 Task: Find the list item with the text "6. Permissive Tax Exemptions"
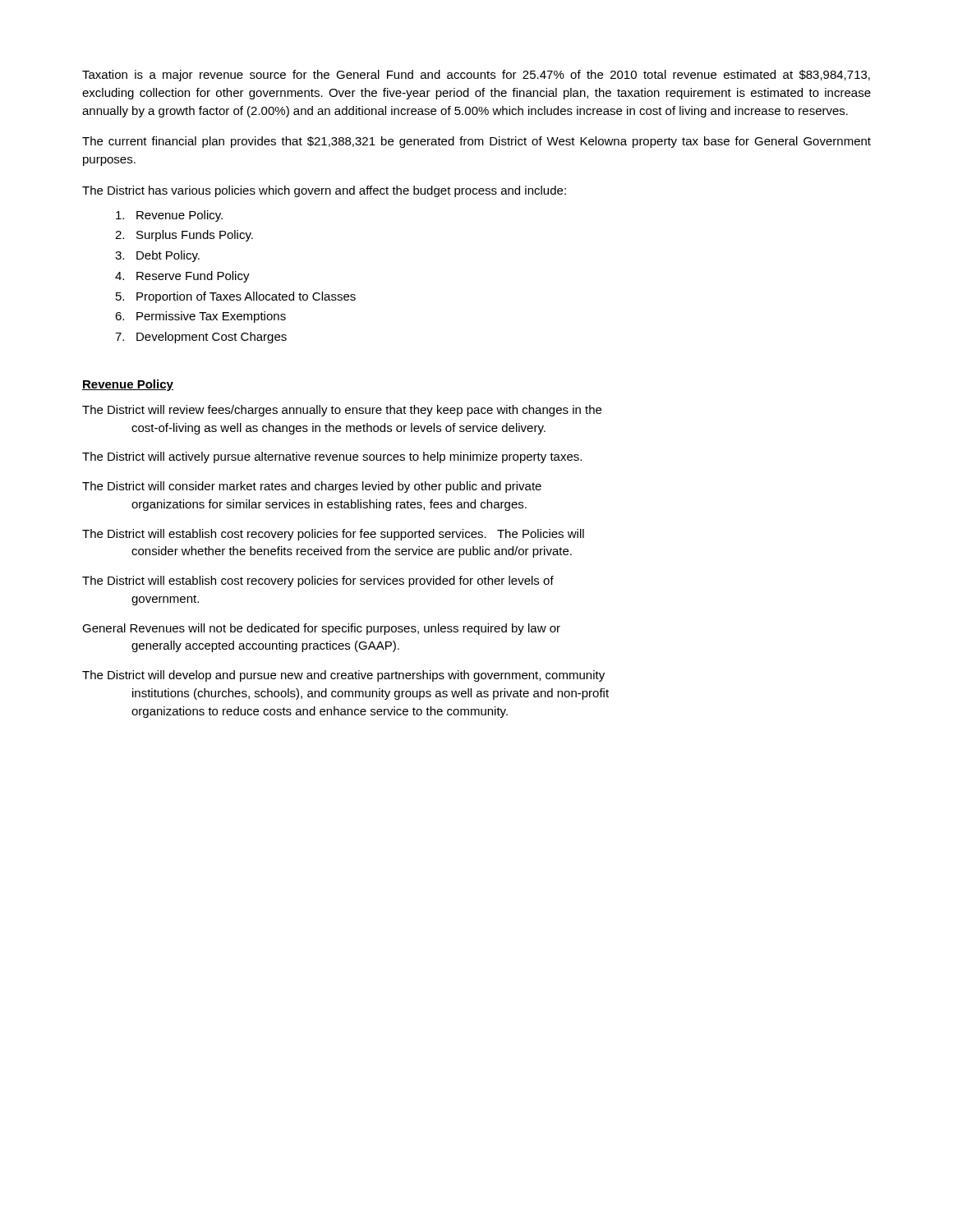pyautogui.click(x=201, y=316)
